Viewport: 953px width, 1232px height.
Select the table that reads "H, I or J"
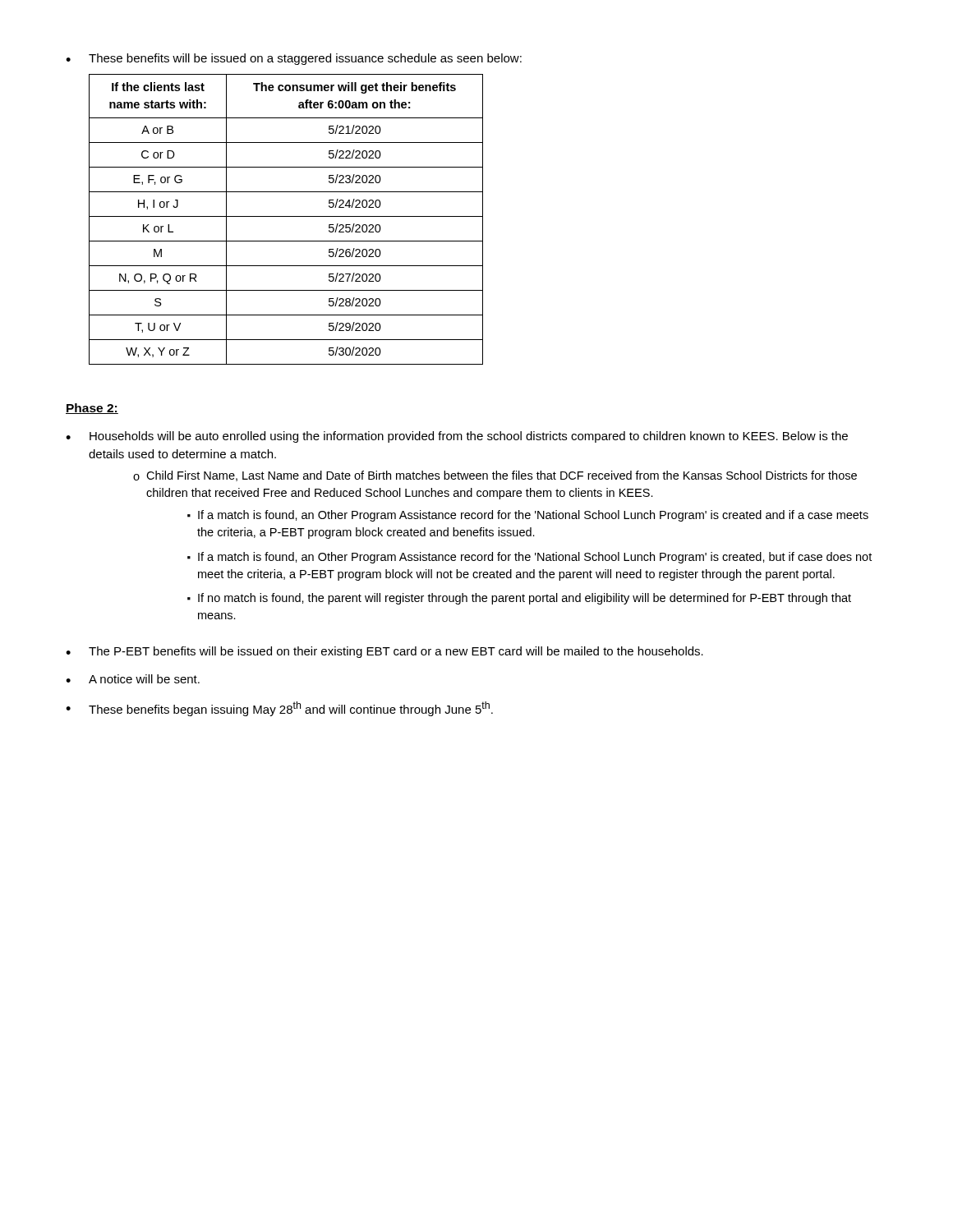pyautogui.click(x=488, y=219)
